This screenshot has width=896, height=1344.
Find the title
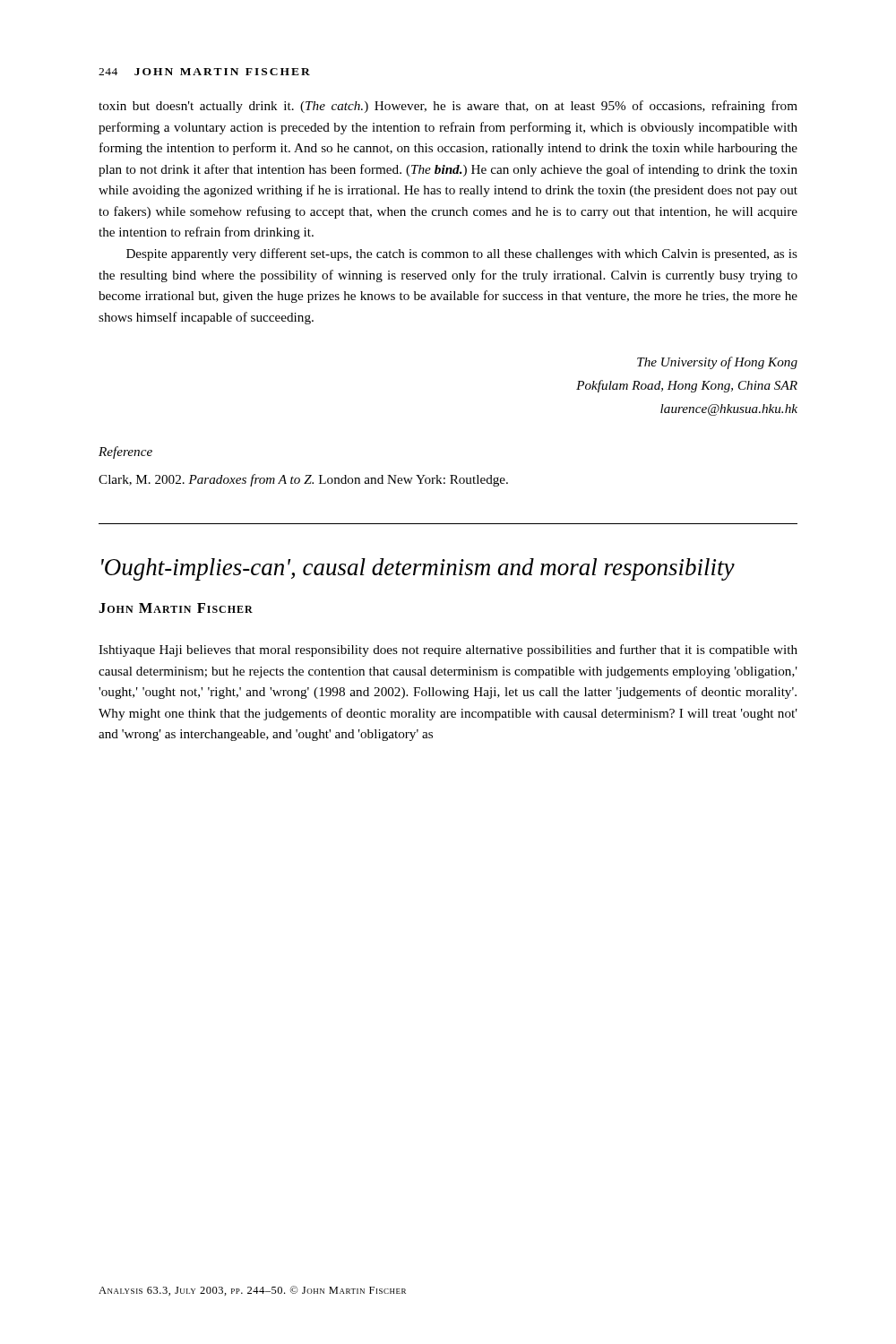tap(416, 567)
